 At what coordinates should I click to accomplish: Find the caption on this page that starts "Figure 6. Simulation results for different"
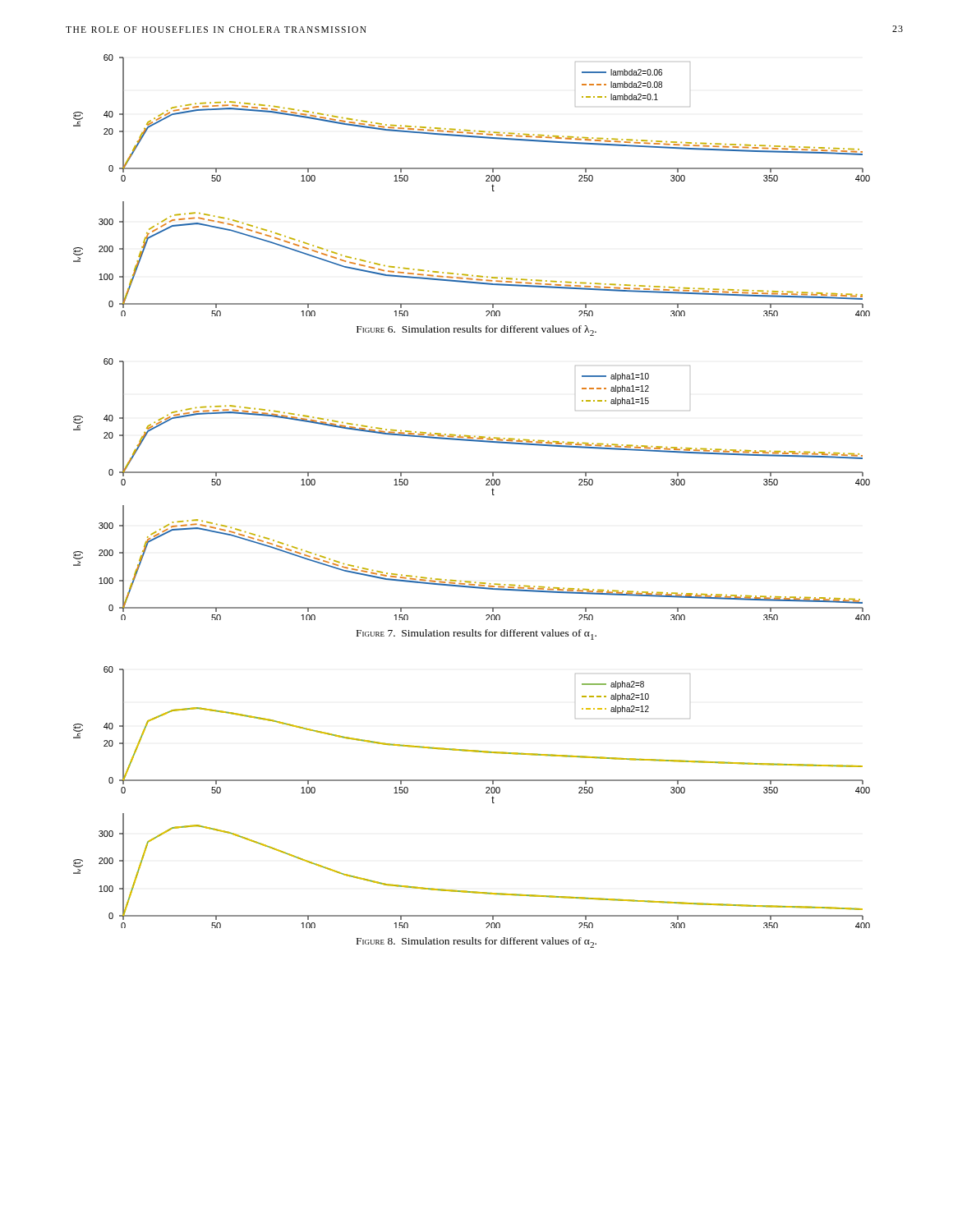coord(476,330)
